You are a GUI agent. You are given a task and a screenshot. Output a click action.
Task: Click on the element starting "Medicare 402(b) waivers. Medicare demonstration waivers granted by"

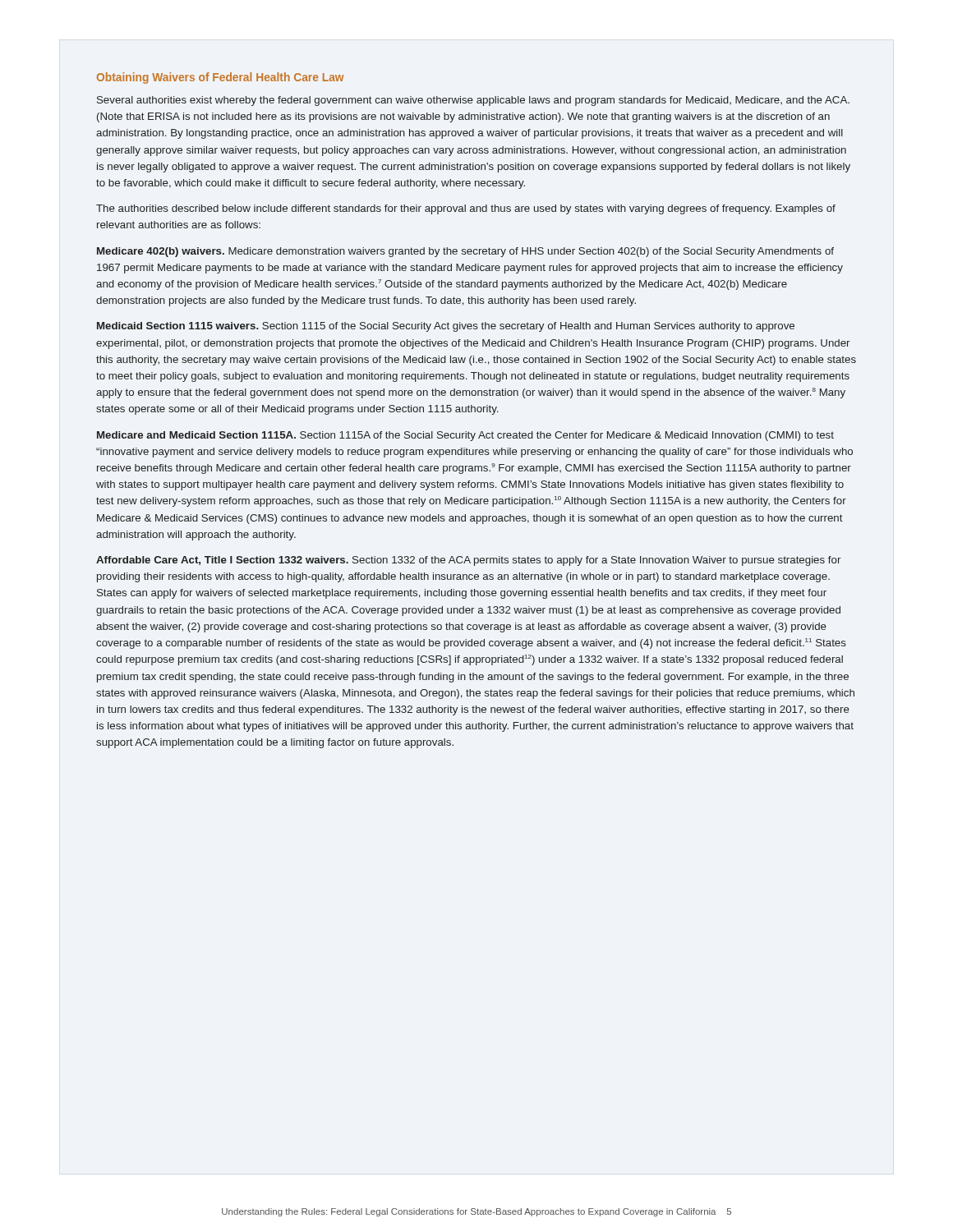(x=476, y=276)
